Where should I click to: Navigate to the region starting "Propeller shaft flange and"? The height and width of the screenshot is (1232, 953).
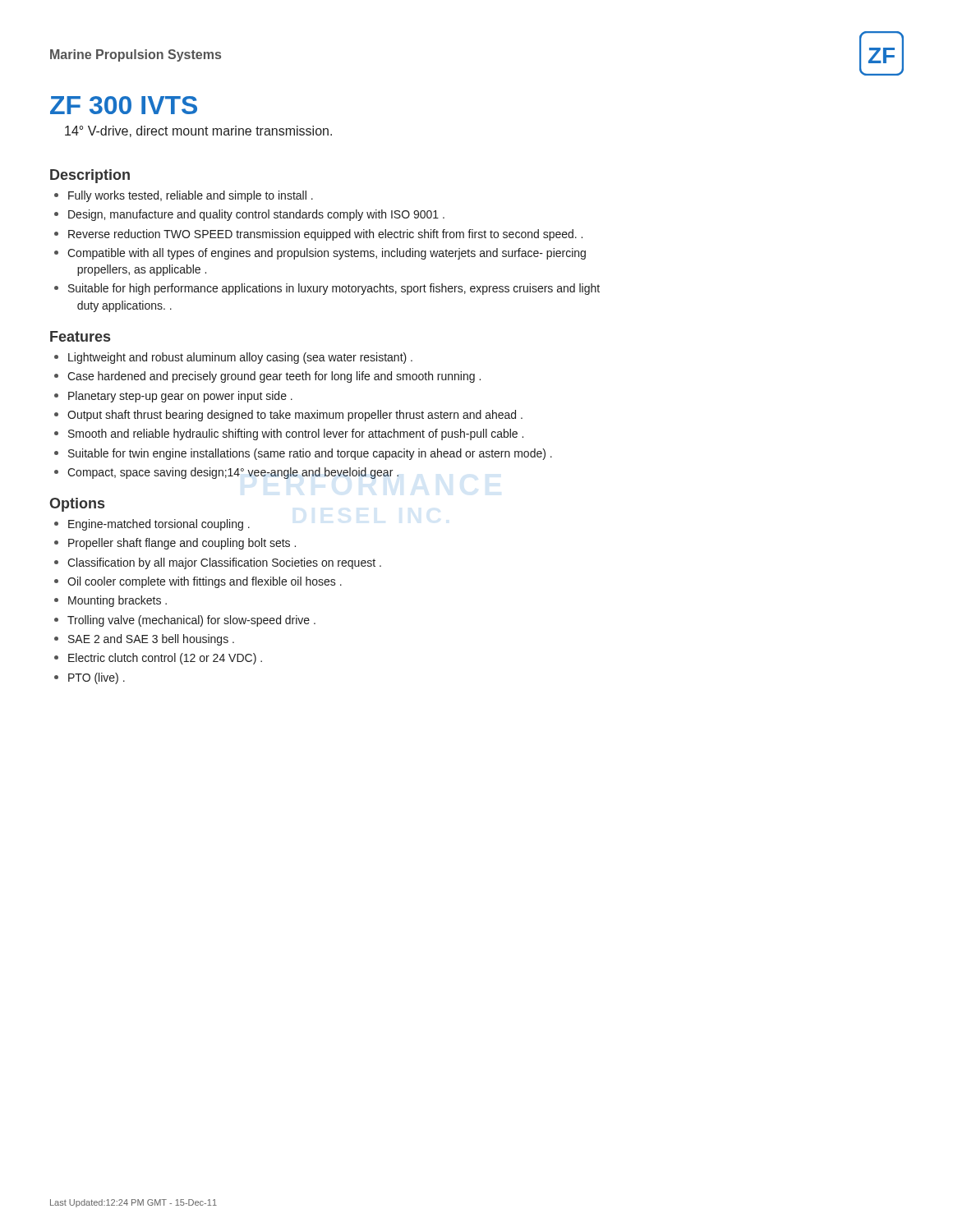click(182, 543)
